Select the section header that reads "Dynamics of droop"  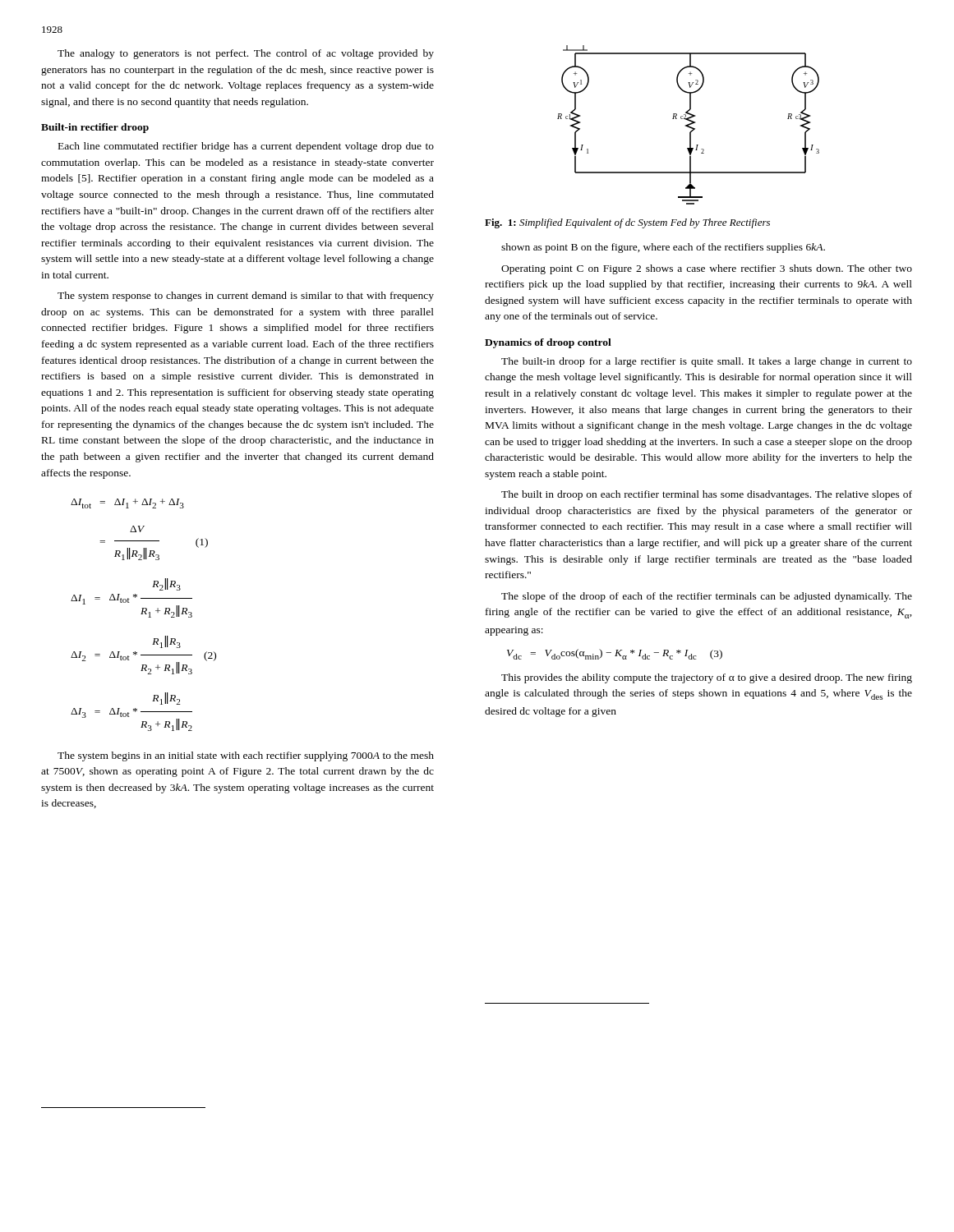(548, 342)
